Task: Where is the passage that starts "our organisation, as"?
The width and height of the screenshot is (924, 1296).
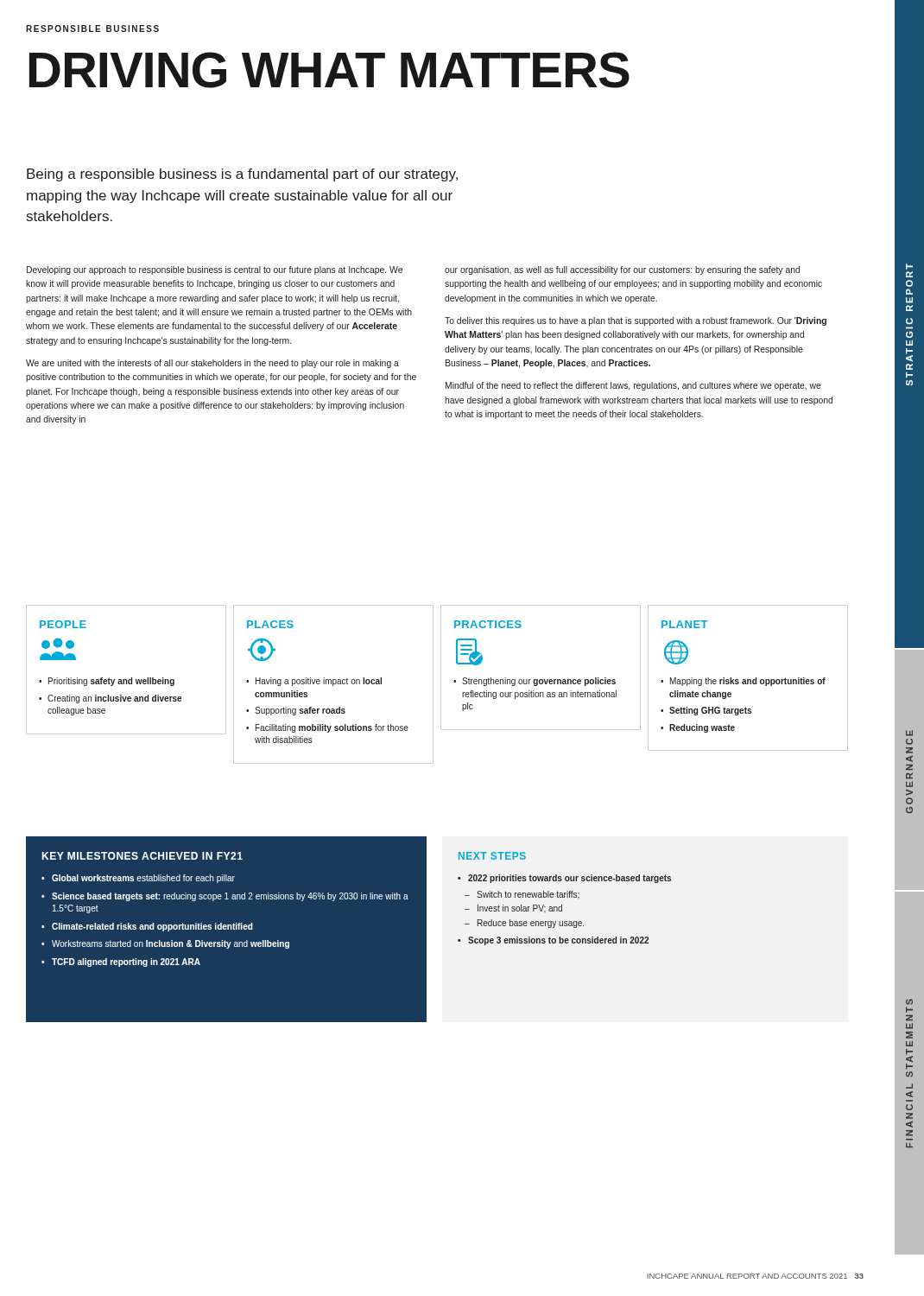Action: pyautogui.click(x=641, y=343)
